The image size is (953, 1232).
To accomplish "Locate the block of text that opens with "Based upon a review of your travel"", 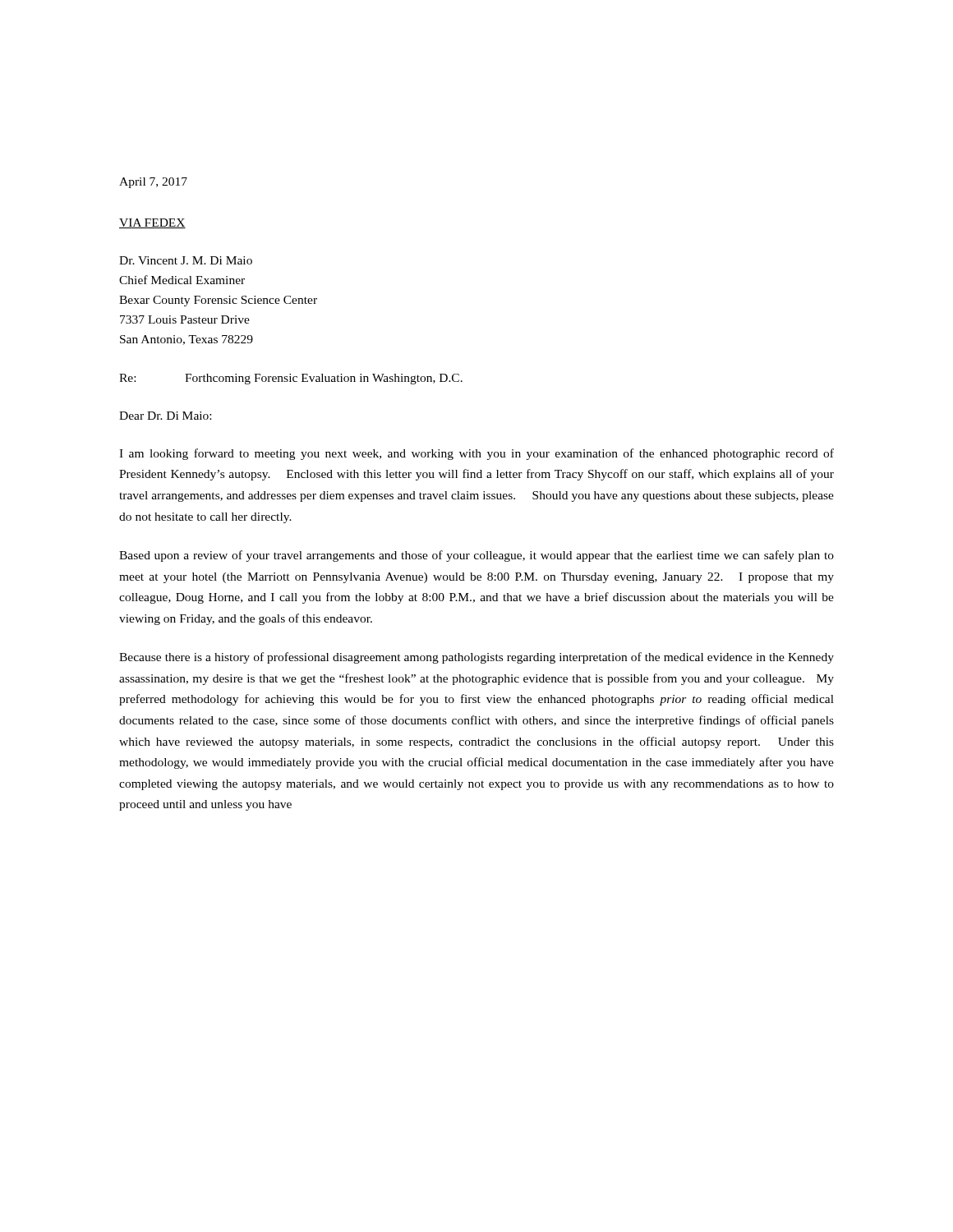I will click(x=476, y=586).
